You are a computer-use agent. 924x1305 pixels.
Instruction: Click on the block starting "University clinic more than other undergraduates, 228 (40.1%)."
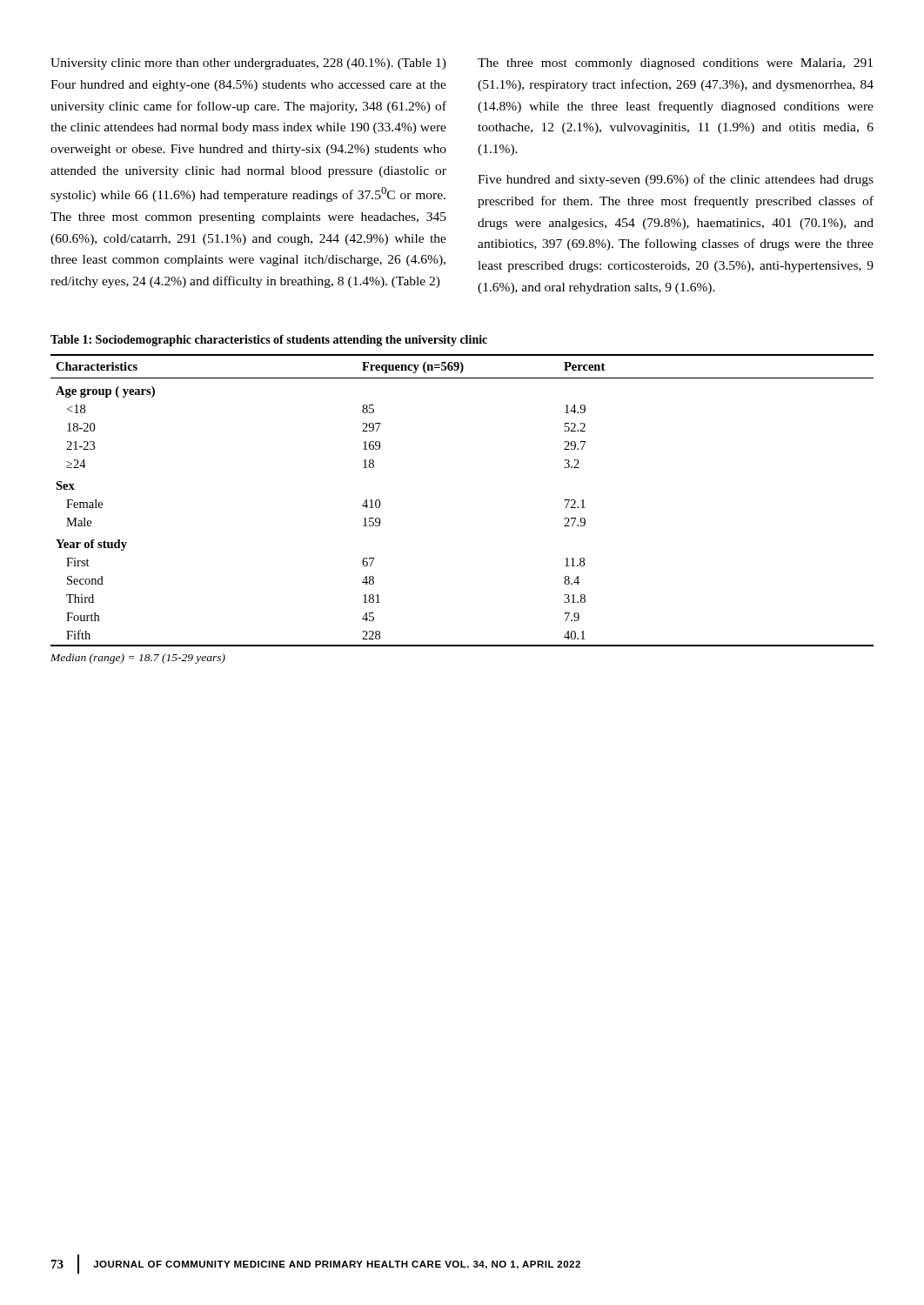(248, 172)
